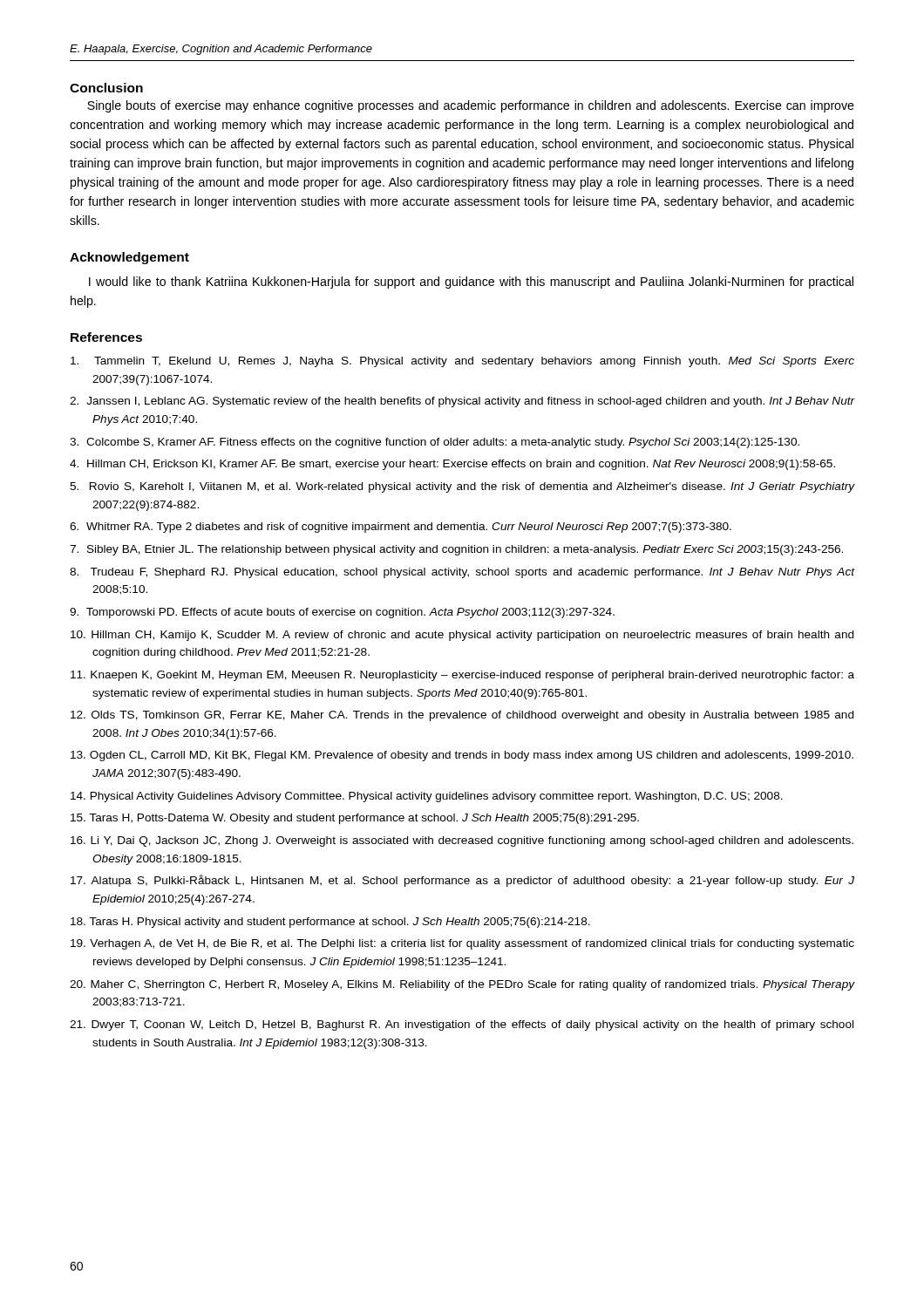924x1308 pixels.
Task: Select the list item that reads "19. Verhagen A, de Vet H, de"
Action: [x=462, y=952]
